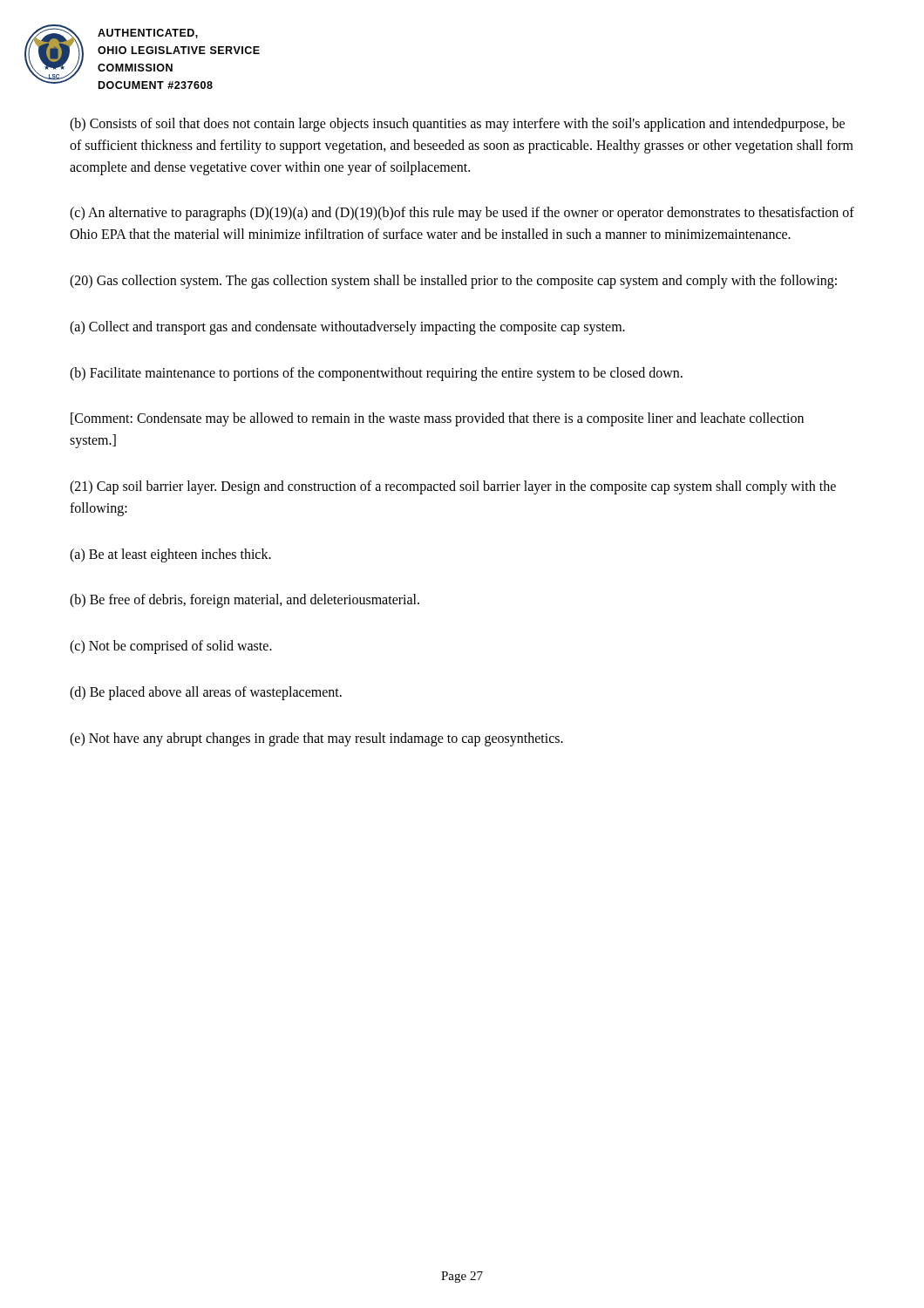Click on the block starting "(c) Not be comprised"

tap(171, 646)
